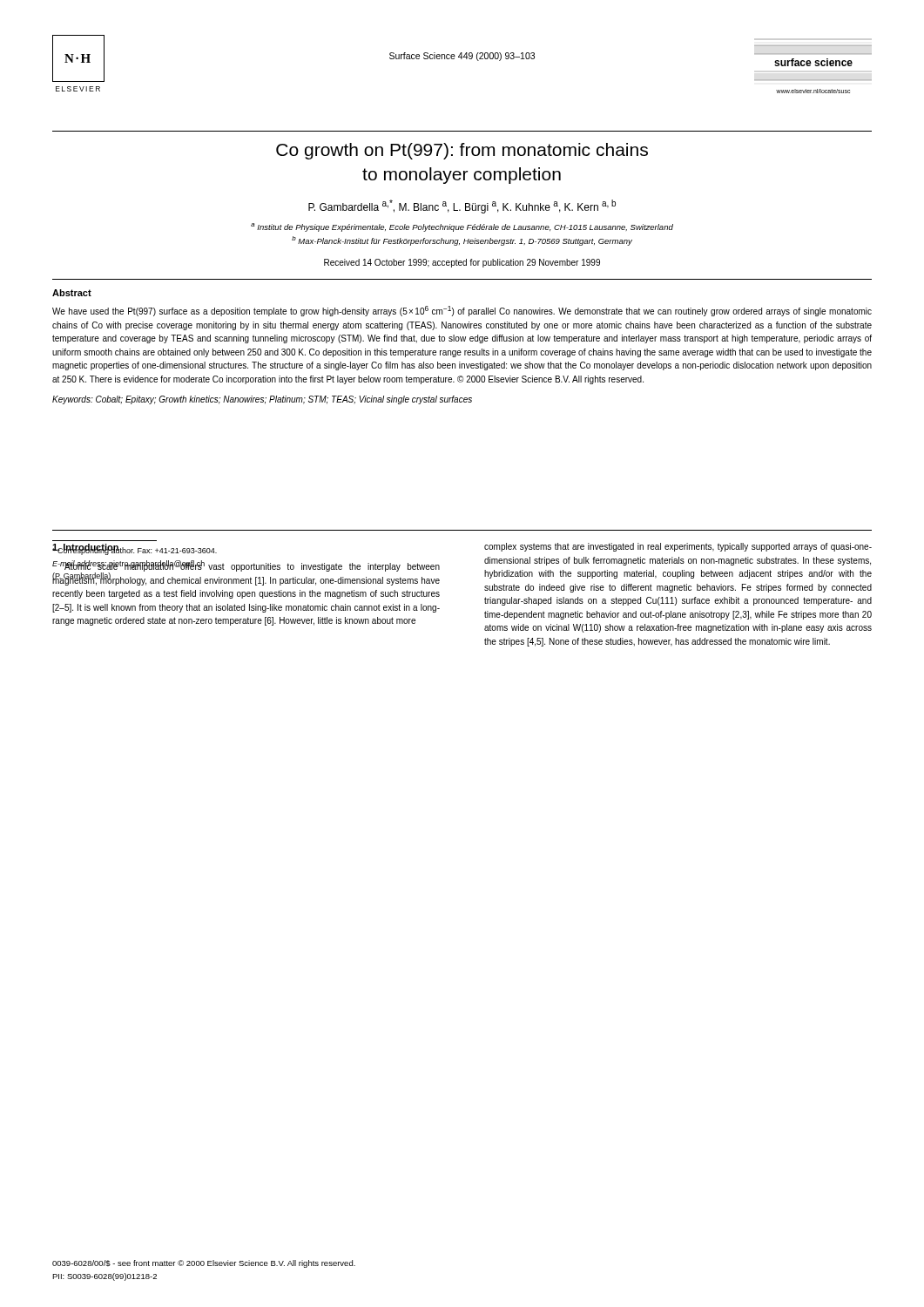924x1307 pixels.
Task: Where is the passage that starts "a Institut de Physique Expérimentale, Ecole Polytechnique"?
Action: pyautogui.click(x=462, y=233)
